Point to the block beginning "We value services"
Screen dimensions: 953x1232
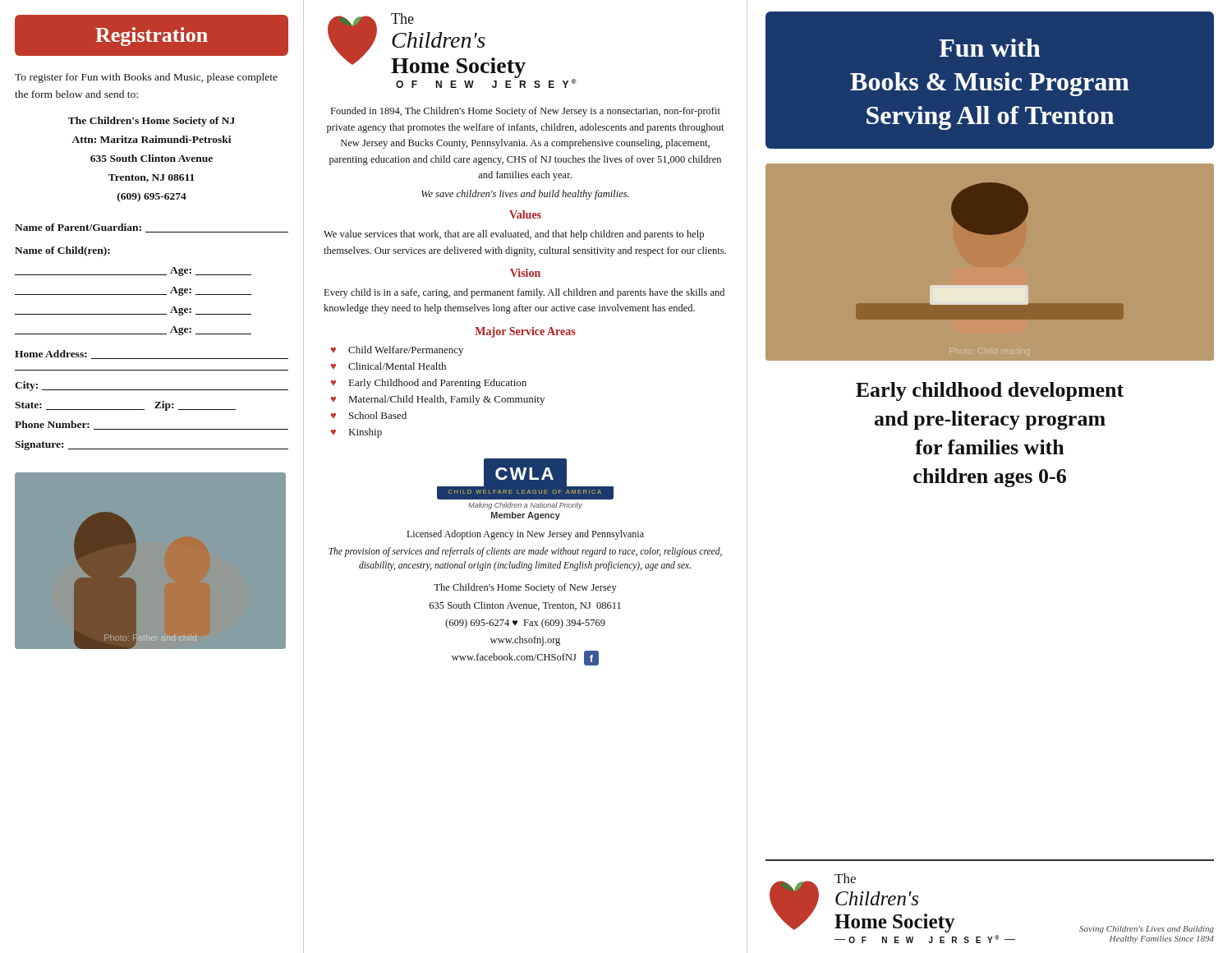[x=525, y=242]
